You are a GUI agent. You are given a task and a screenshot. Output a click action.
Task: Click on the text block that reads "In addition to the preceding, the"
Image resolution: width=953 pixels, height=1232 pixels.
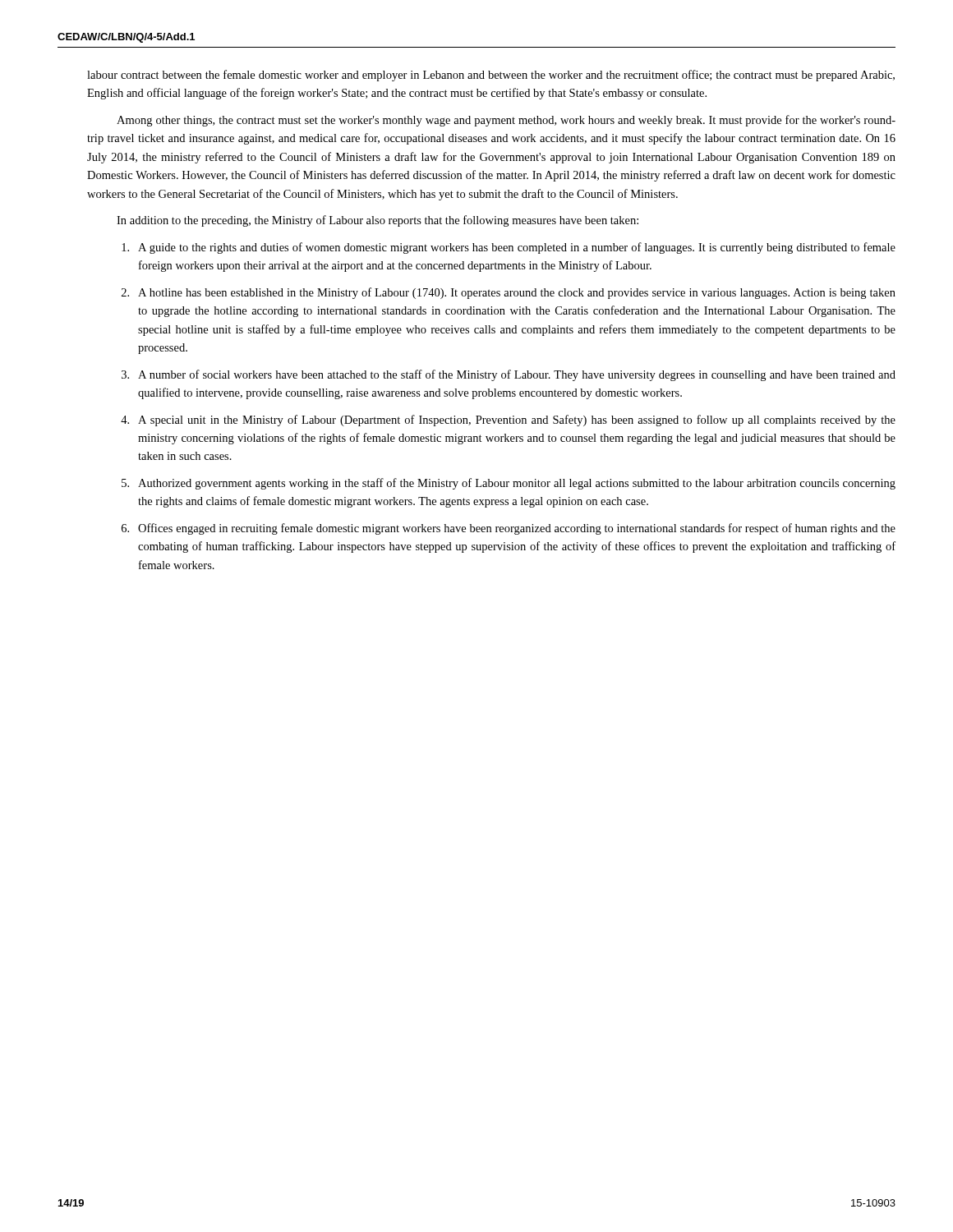click(378, 220)
